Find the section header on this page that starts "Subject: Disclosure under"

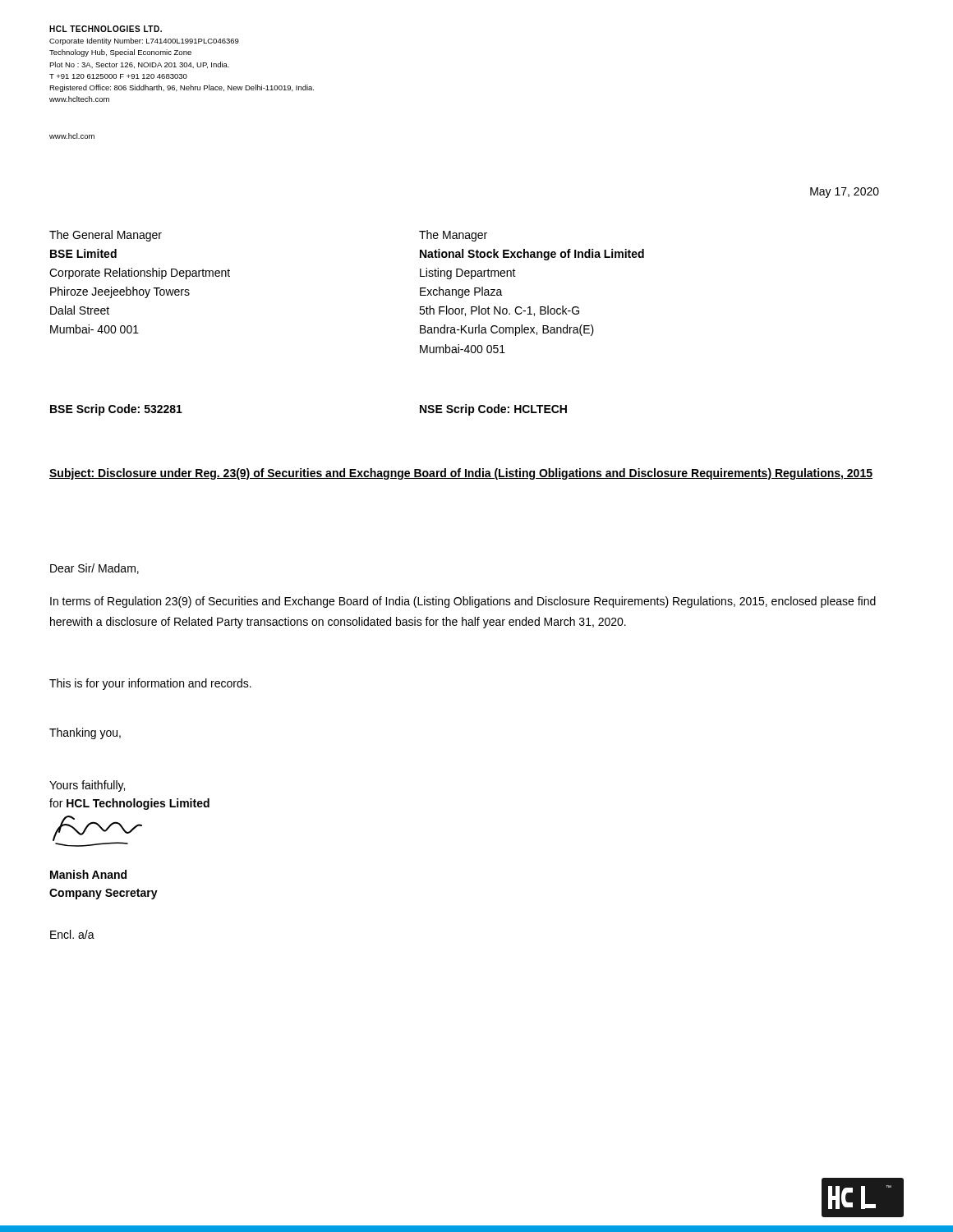pos(461,473)
